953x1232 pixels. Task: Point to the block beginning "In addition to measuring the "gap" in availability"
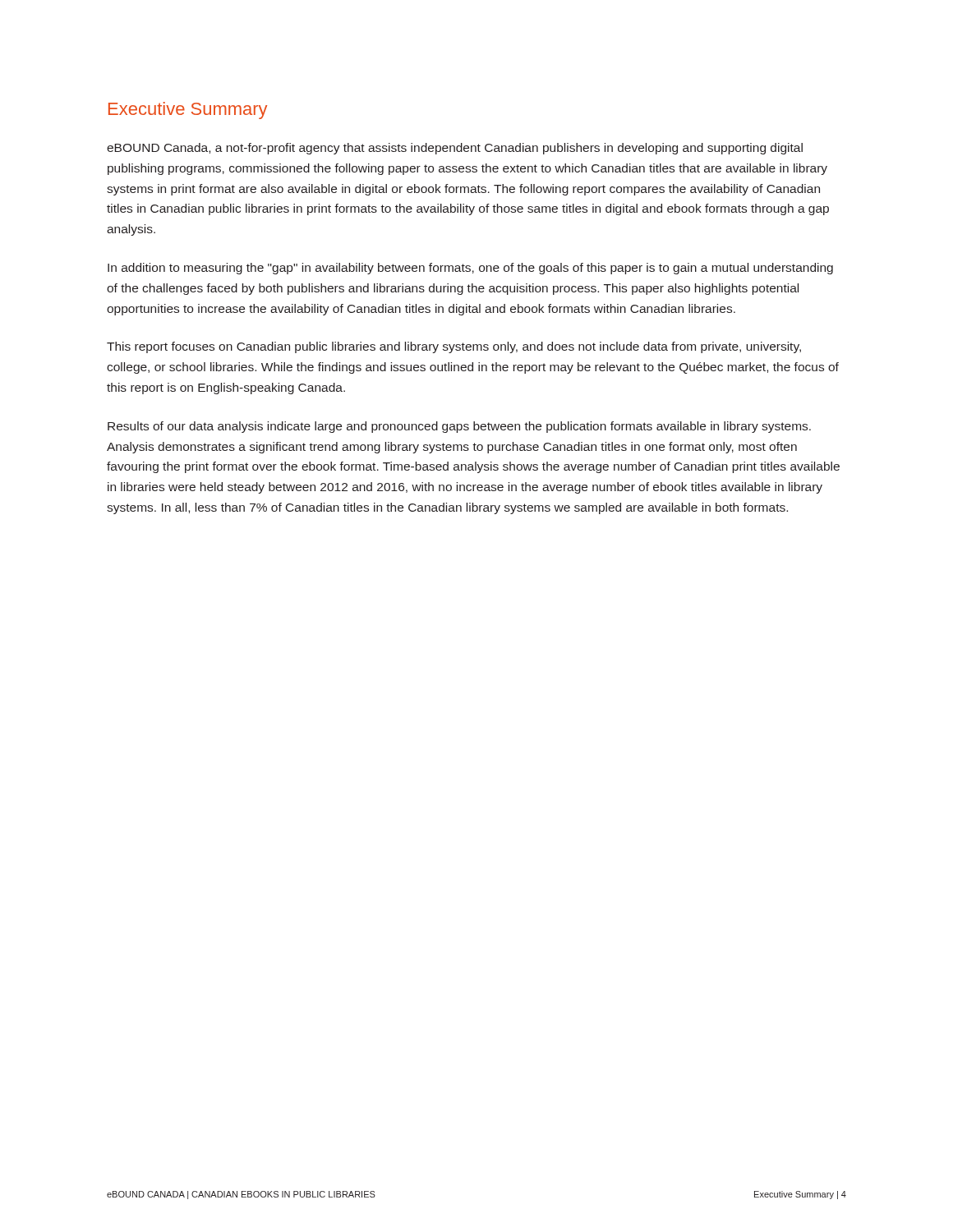point(470,288)
